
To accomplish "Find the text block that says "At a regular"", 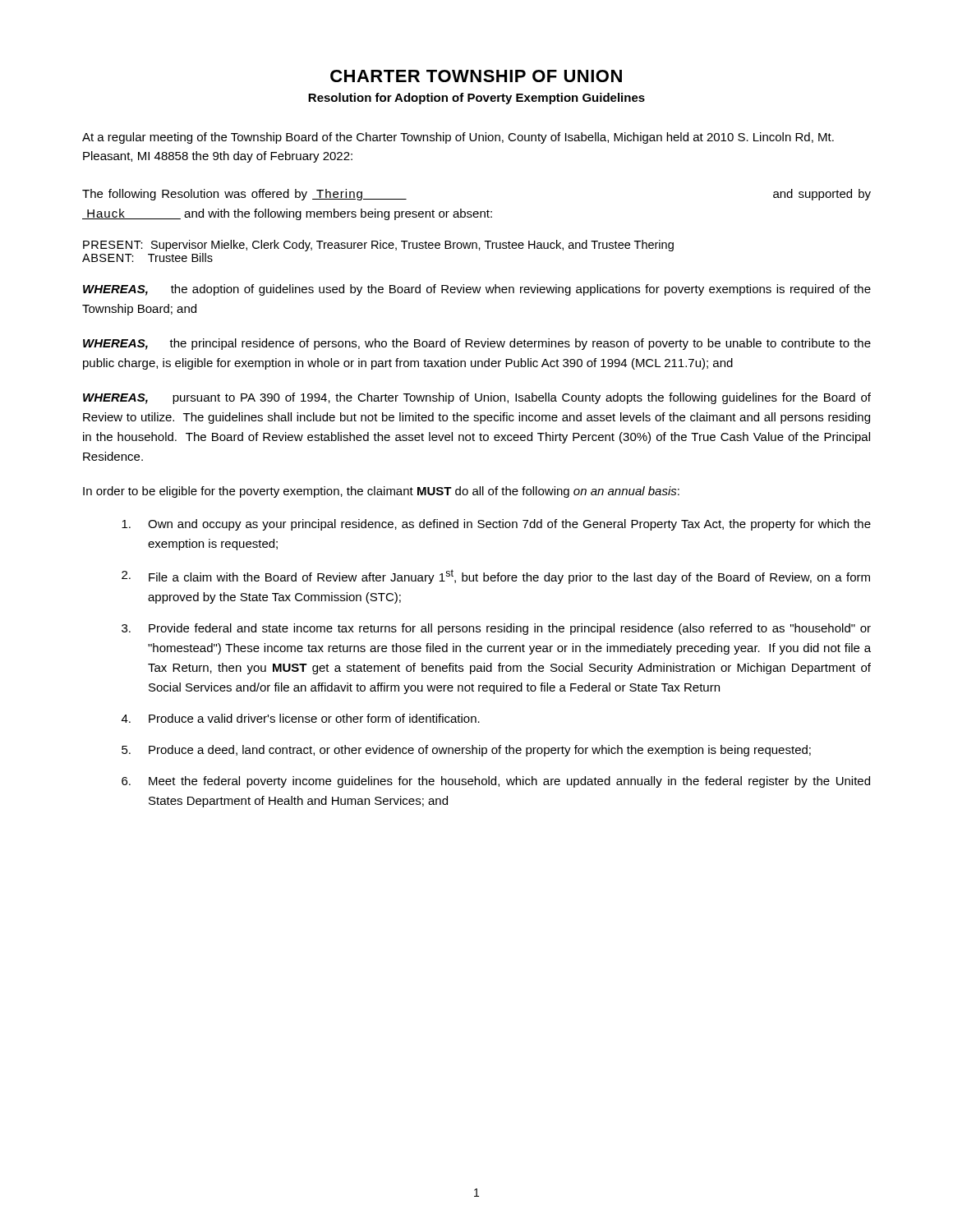I will pyautogui.click(x=458, y=146).
